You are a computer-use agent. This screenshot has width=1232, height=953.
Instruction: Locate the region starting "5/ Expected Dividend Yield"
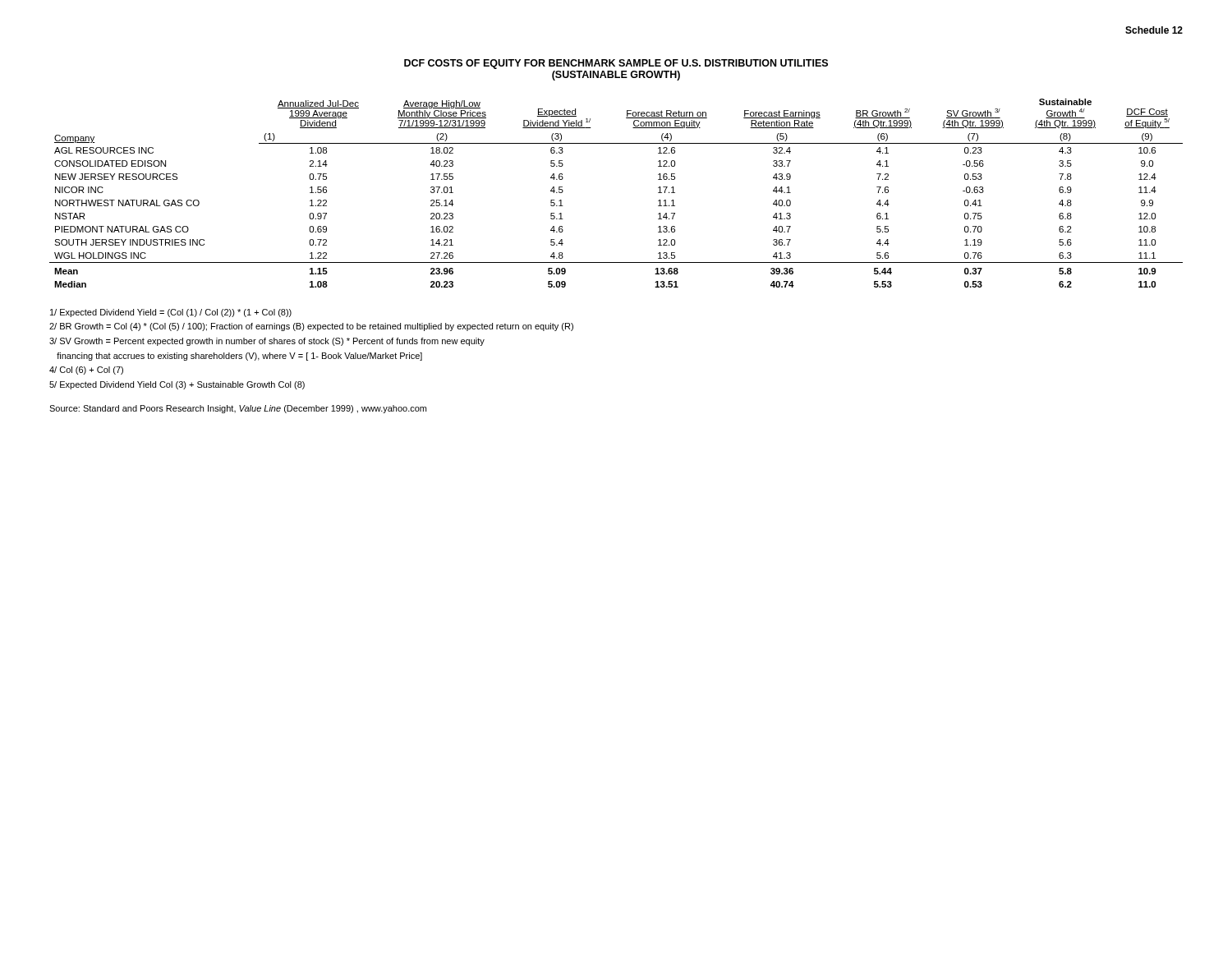pyautogui.click(x=177, y=384)
